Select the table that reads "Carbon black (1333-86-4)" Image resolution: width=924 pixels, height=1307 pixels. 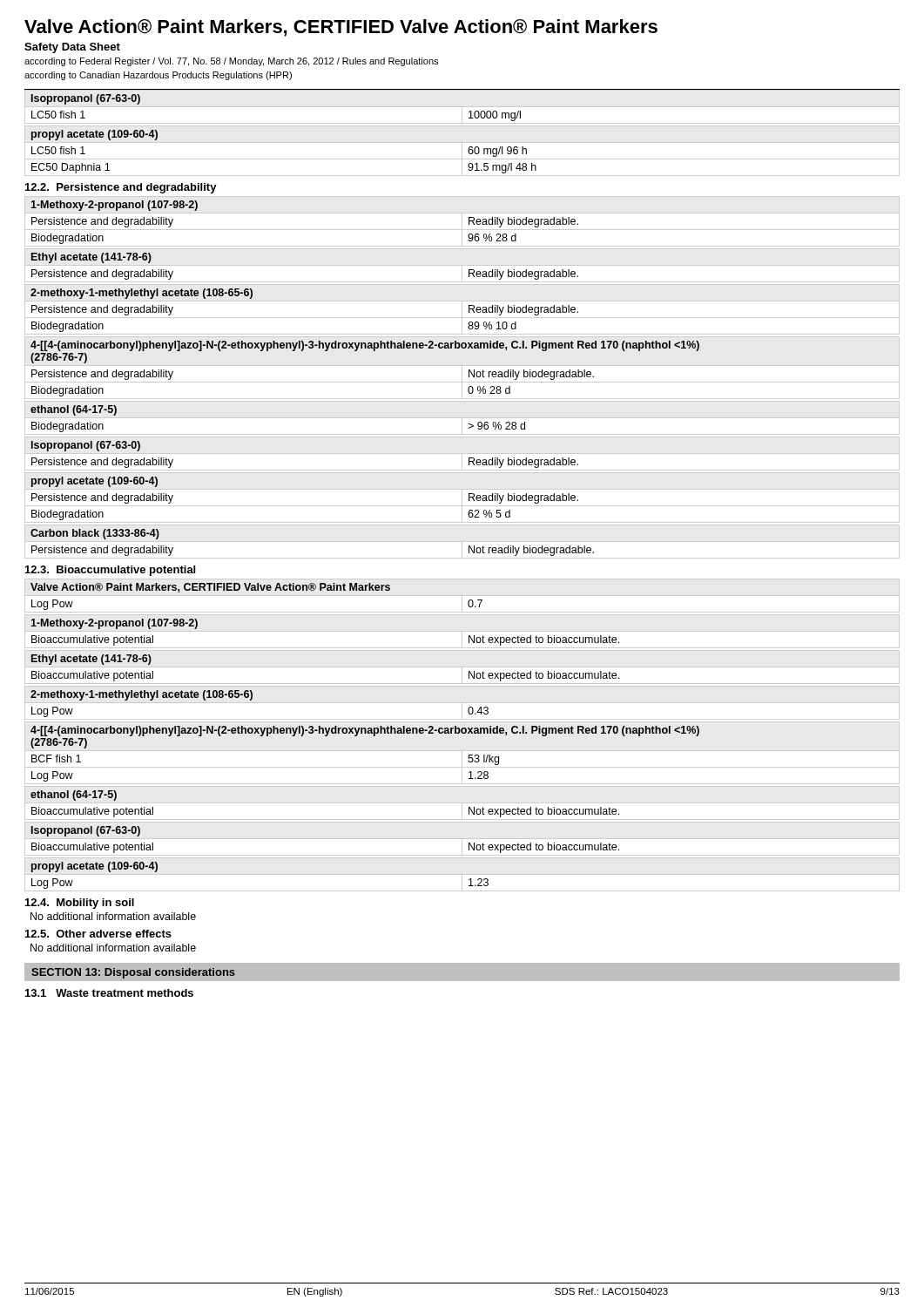462,542
